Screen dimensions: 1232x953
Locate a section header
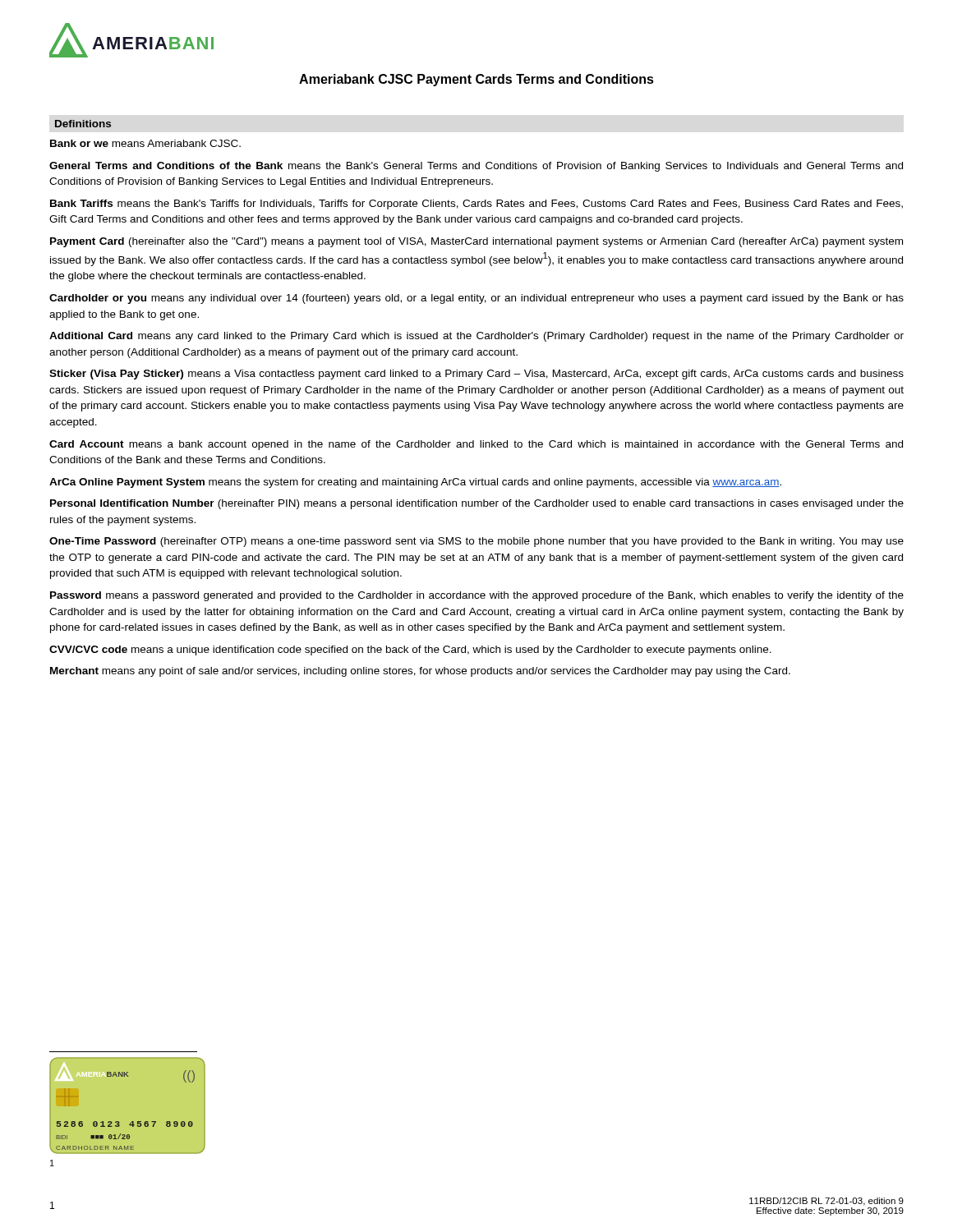pyautogui.click(x=83, y=124)
